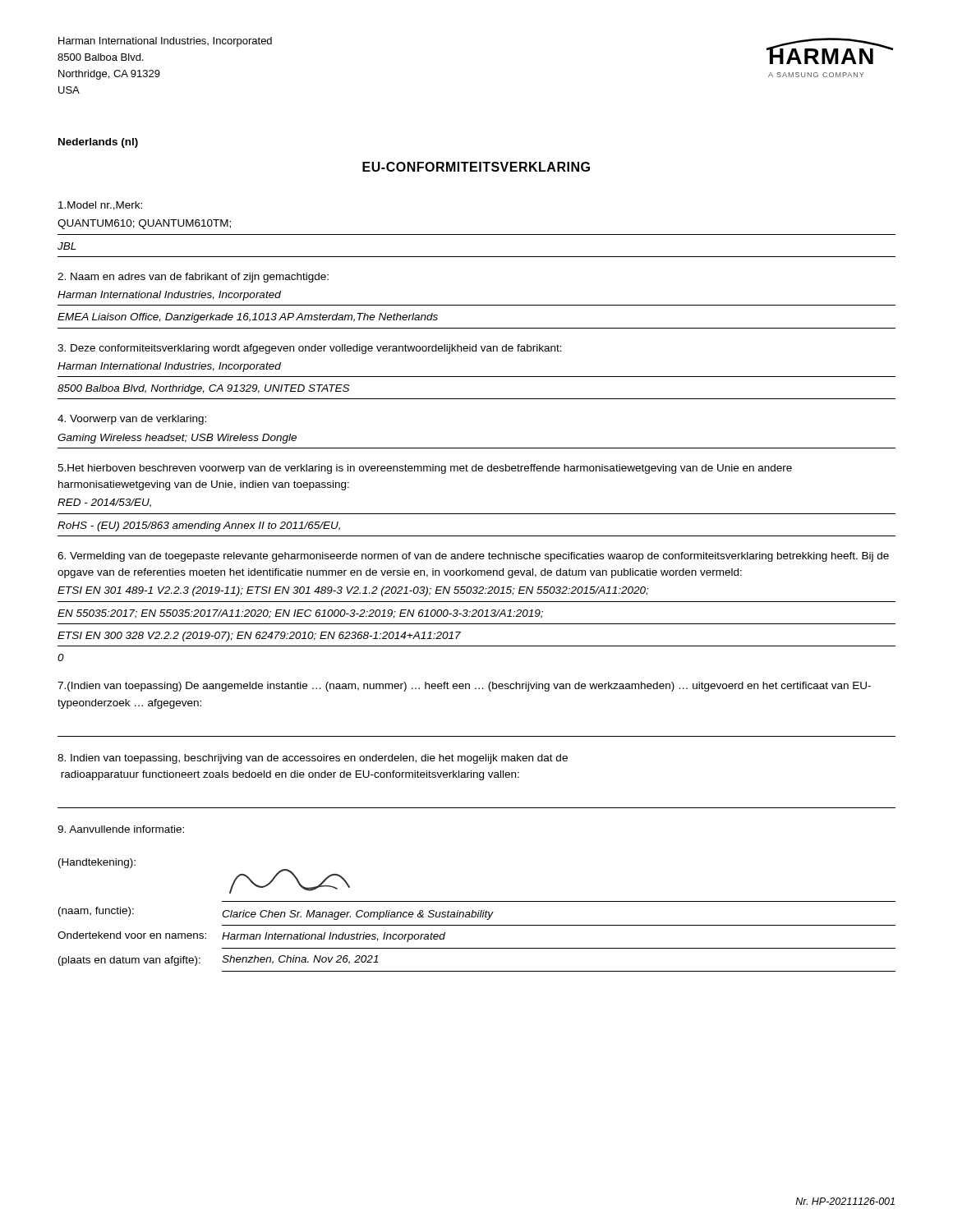Locate the text block that reads "Voorwerp van de"
Image resolution: width=953 pixels, height=1232 pixels.
(132, 420)
